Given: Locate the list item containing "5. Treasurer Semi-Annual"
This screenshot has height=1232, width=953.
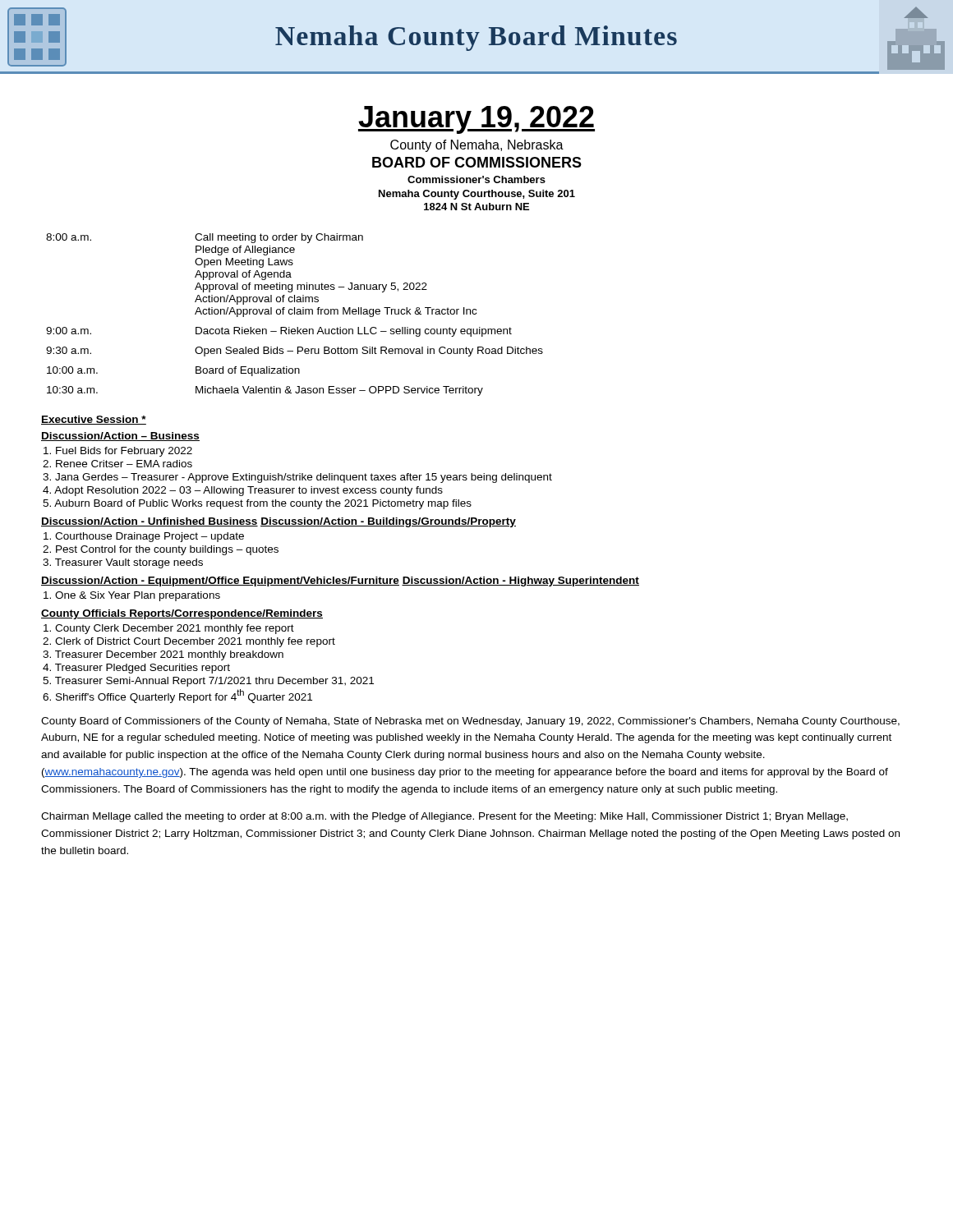Looking at the screenshot, I should pos(209,680).
